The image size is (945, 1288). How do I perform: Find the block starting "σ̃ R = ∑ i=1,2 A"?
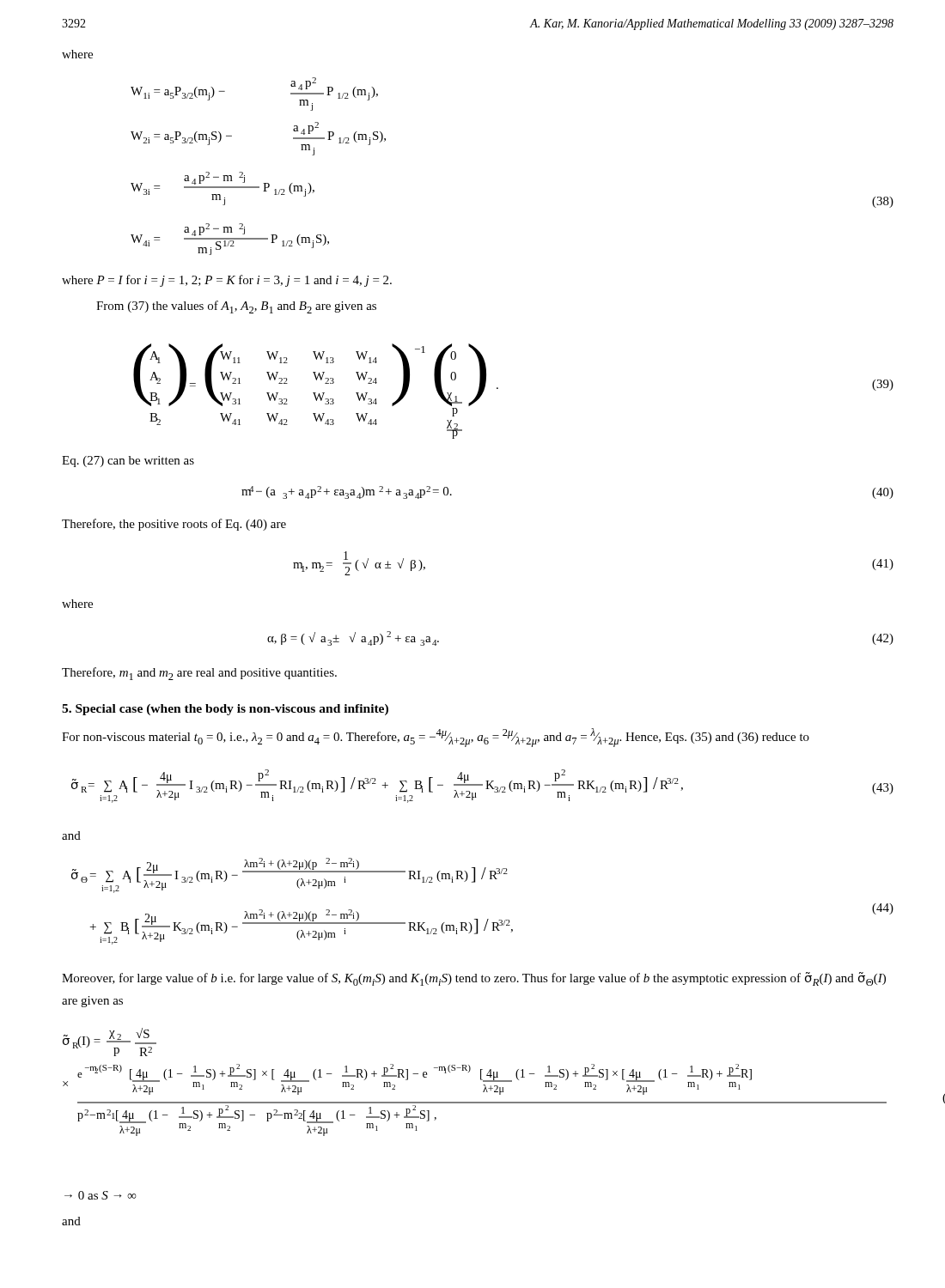coord(482,788)
